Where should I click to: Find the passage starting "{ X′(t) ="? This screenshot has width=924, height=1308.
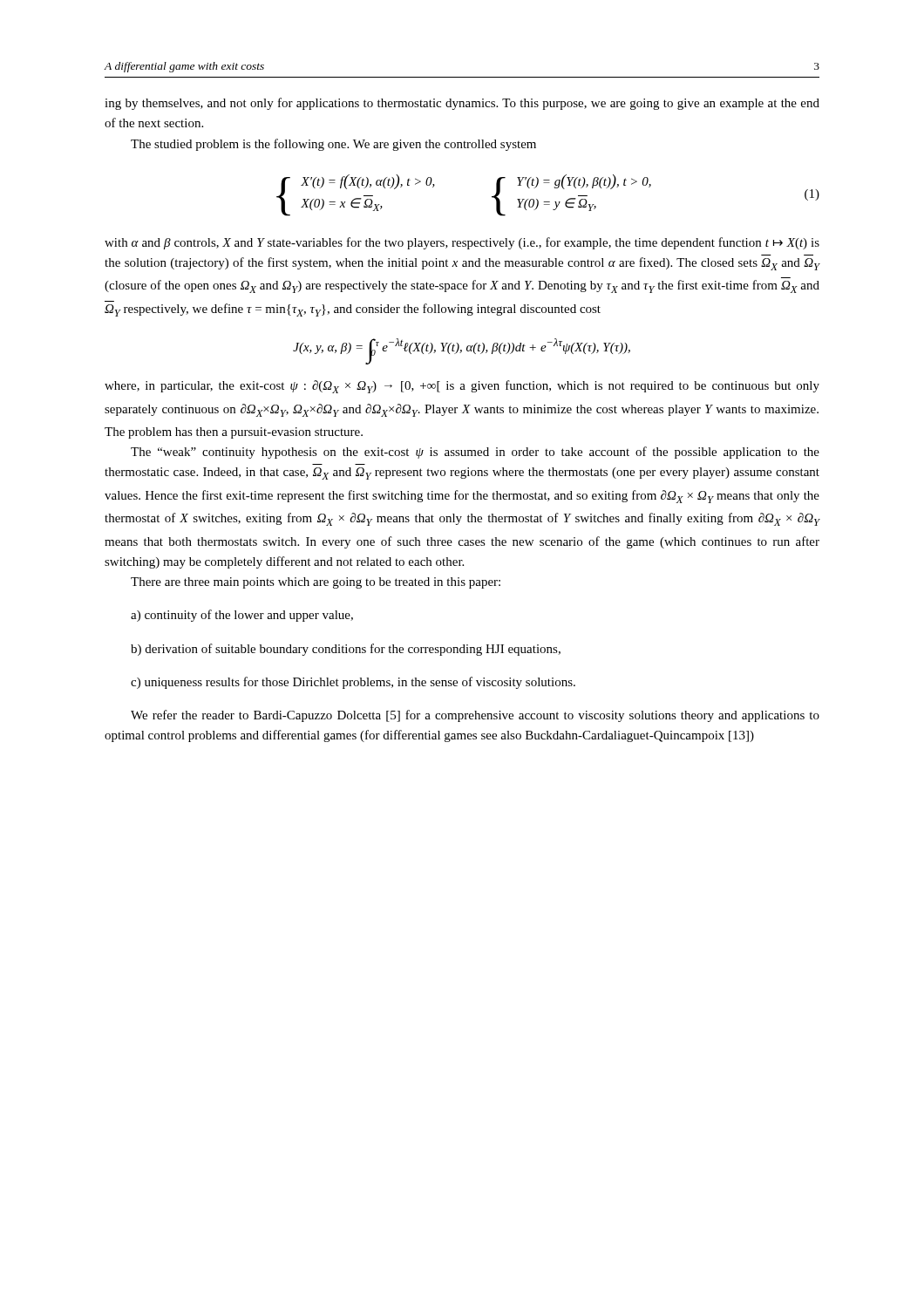point(369,196)
